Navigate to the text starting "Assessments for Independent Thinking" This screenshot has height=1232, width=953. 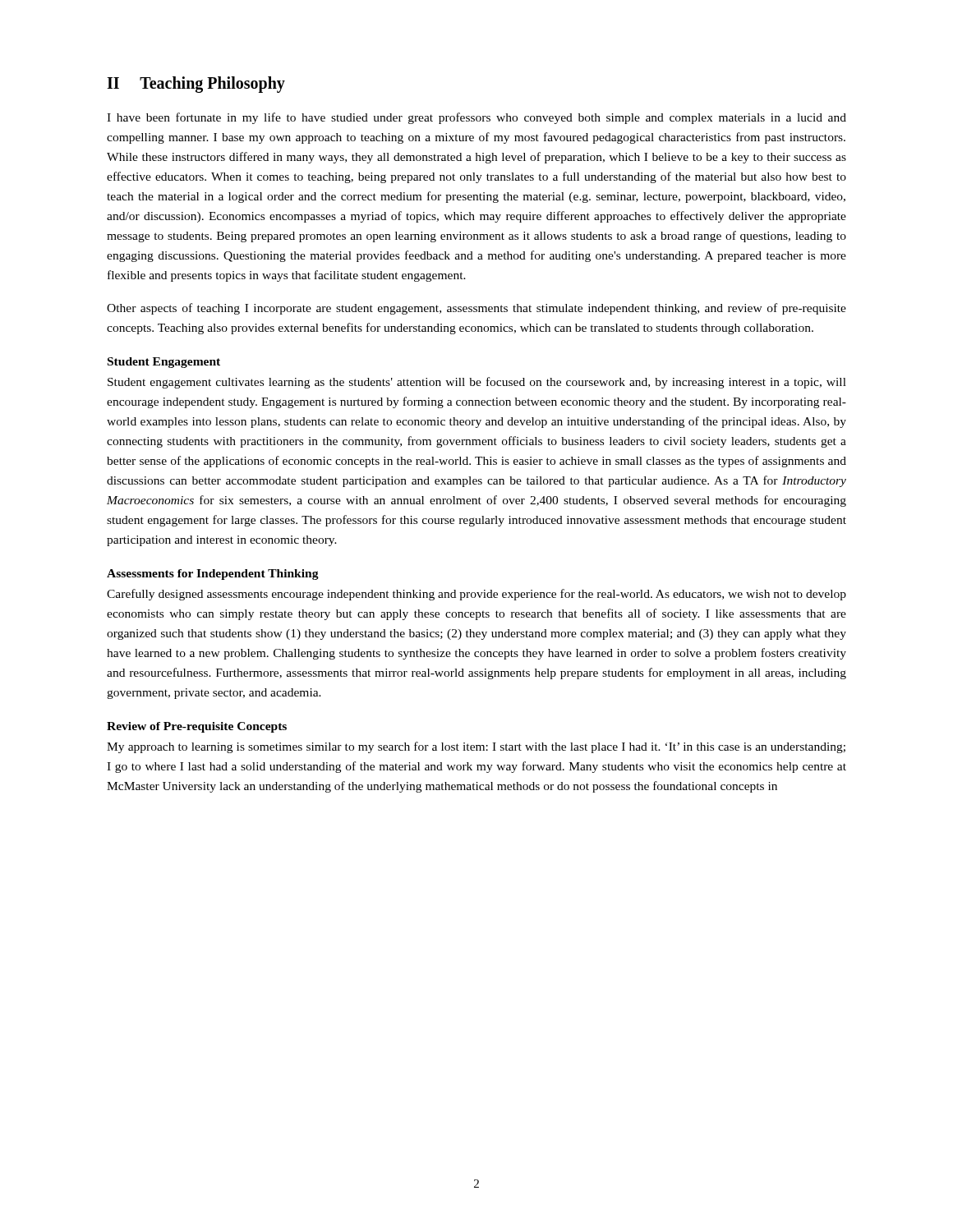point(213,573)
